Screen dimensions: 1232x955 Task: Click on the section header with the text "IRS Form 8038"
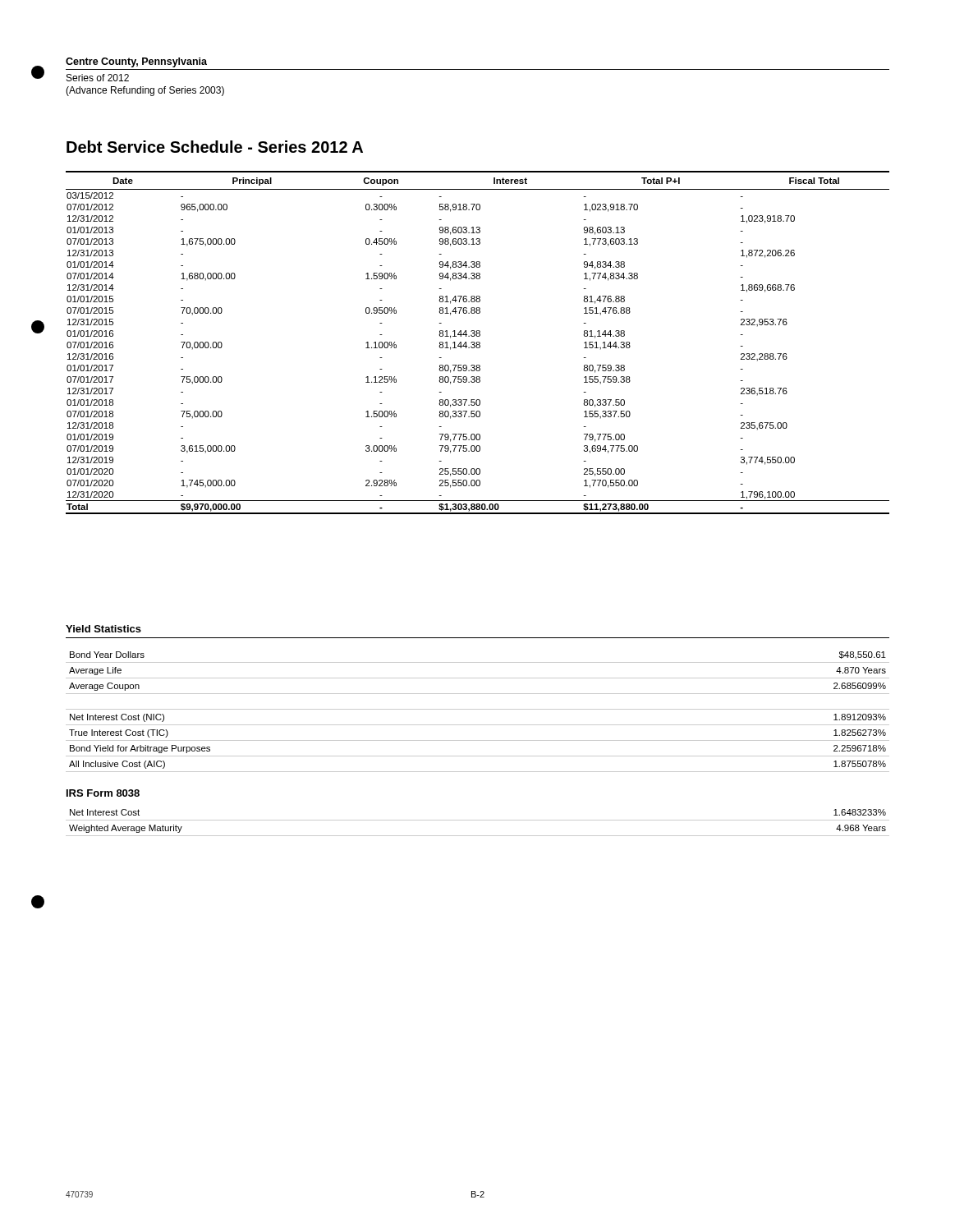[103, 793]
